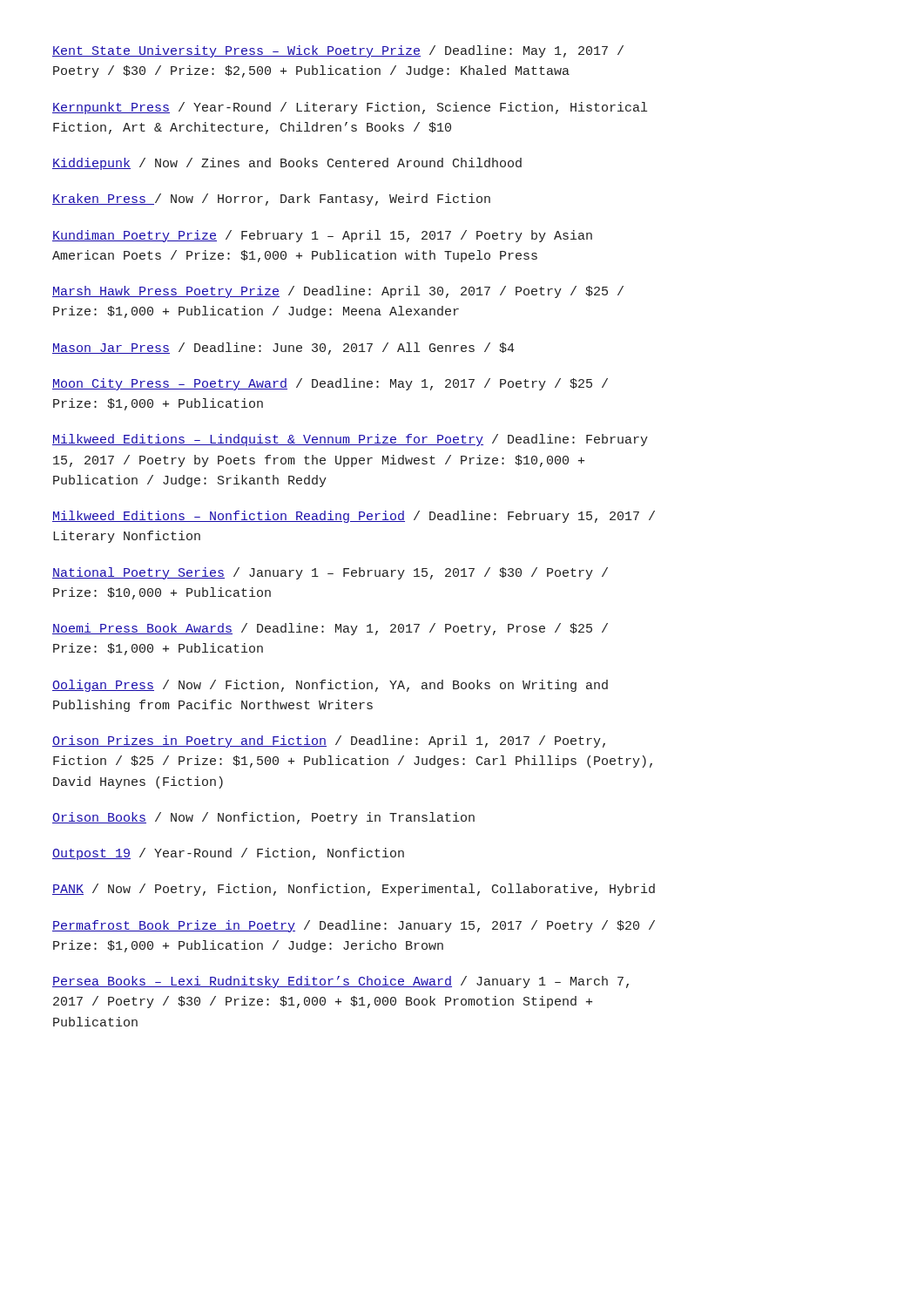924x1307 pixels.
Task: Click on the list item that reads "Permafrost Book Prize"
Action: [x=354, y=936]
